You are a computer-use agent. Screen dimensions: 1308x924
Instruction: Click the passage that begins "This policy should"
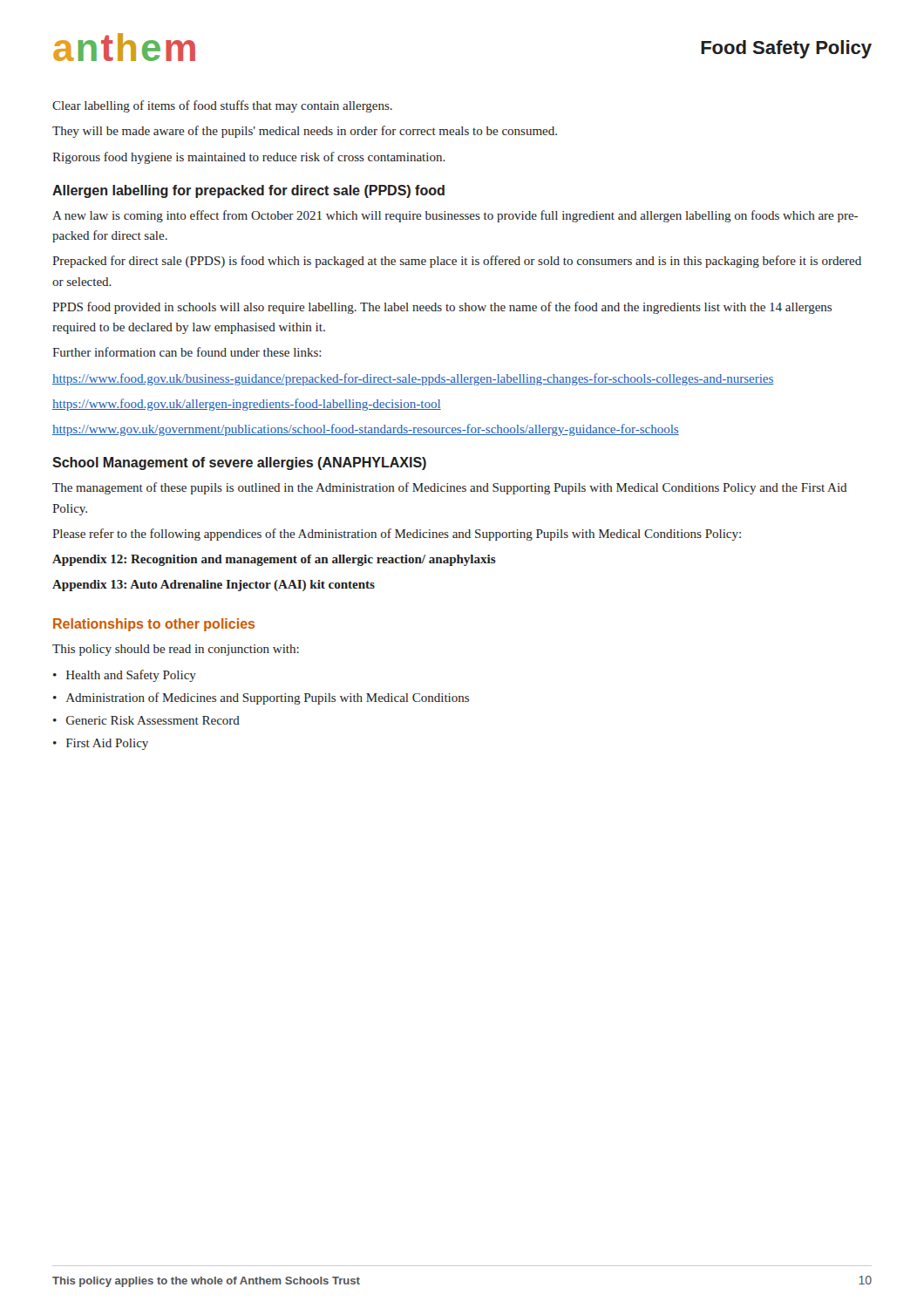(x=176, y=648)
